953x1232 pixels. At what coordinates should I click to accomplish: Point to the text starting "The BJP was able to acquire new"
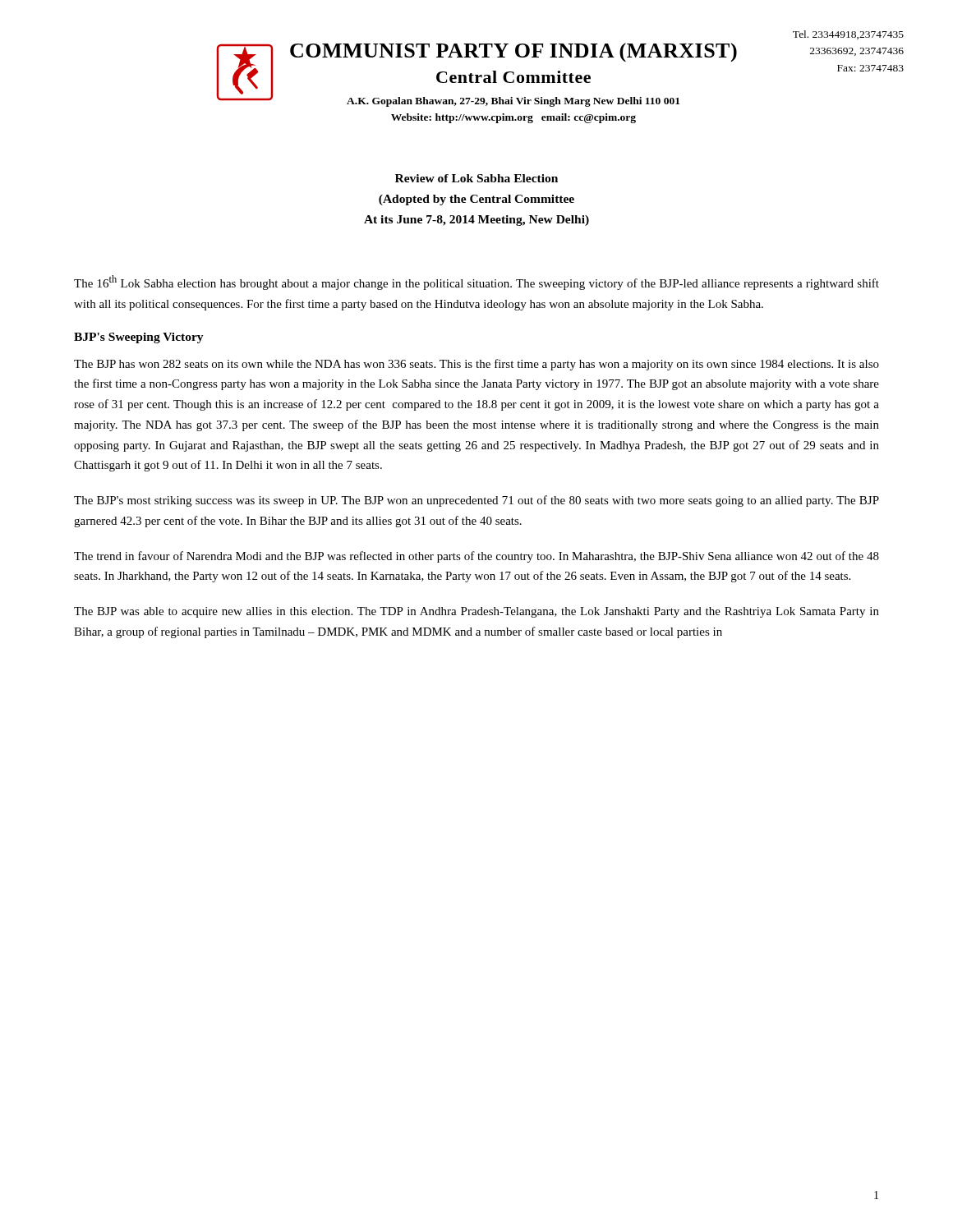pos(476,621)
